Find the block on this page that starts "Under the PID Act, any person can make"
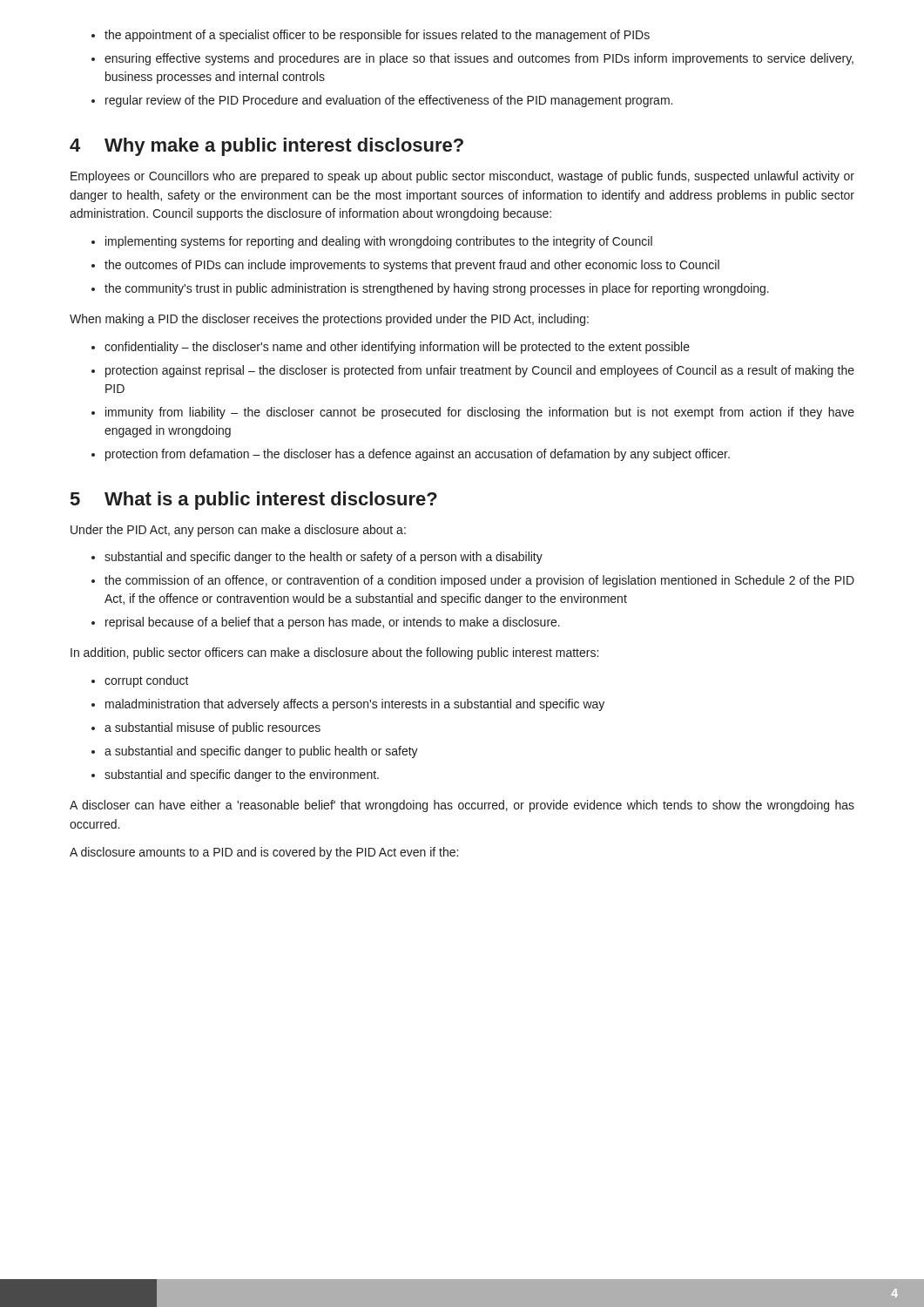Screen dimensions: 1307x924 point(238,530)
